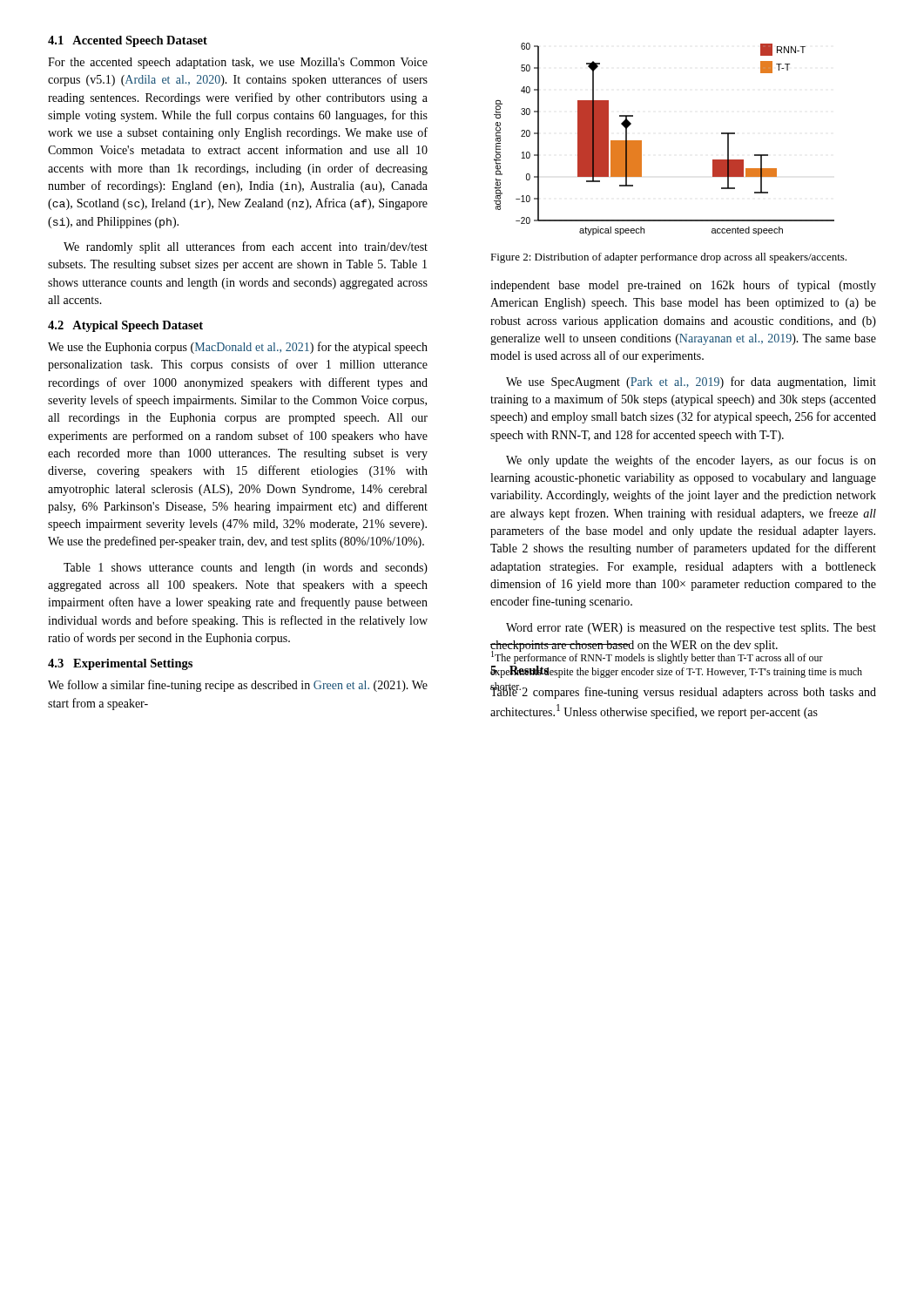Point to the caption beginning "Figure 2: Distribution of adapter performance drop"
924x1307 pixels.
click(x=669, y=257)
